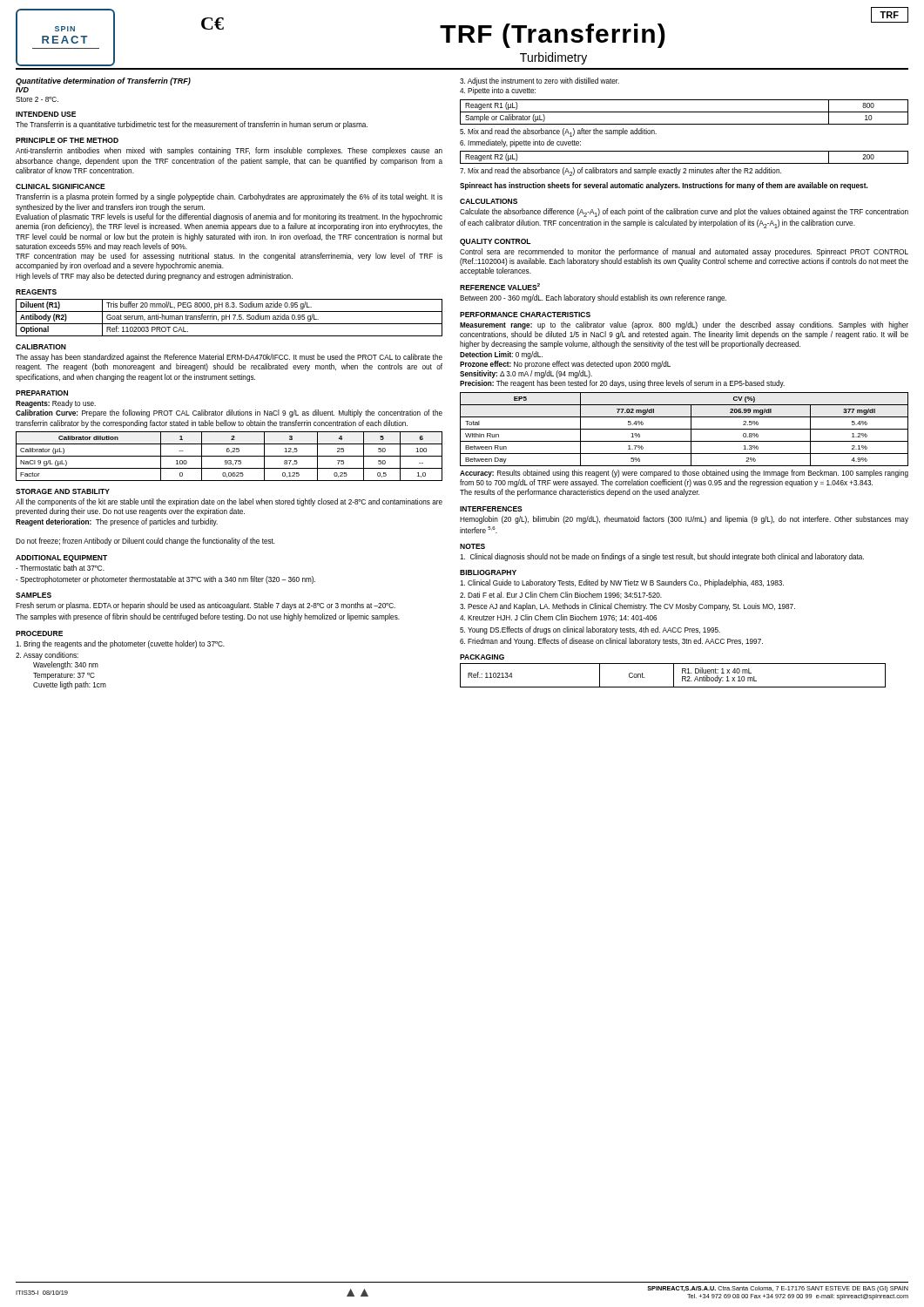Select the text starting "Store 2 - 8ºC."
This screenshot has width=924, height=1307.
coord(37,100)
